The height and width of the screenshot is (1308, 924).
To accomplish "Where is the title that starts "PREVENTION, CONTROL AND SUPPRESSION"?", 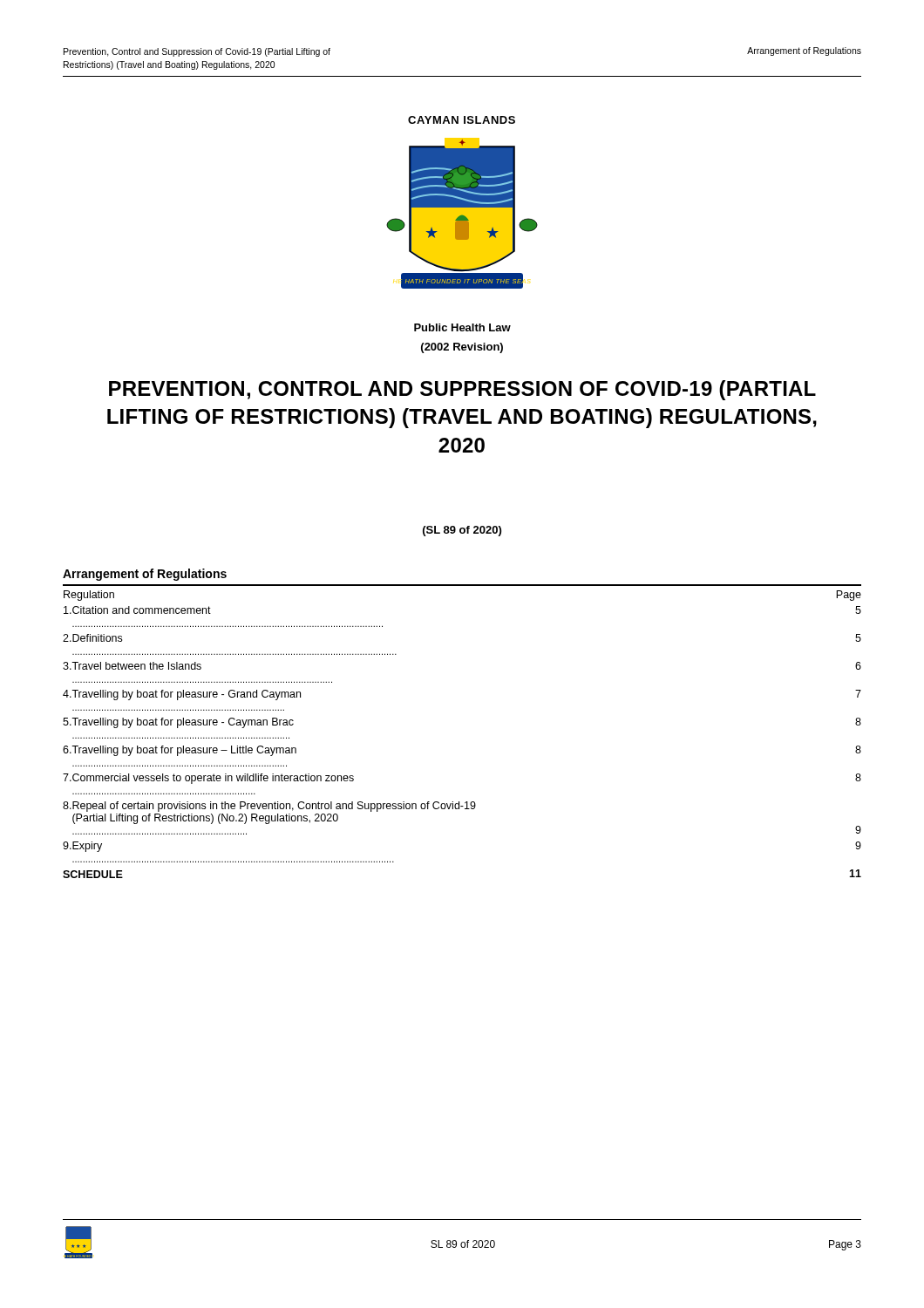I will coord(462,417).
